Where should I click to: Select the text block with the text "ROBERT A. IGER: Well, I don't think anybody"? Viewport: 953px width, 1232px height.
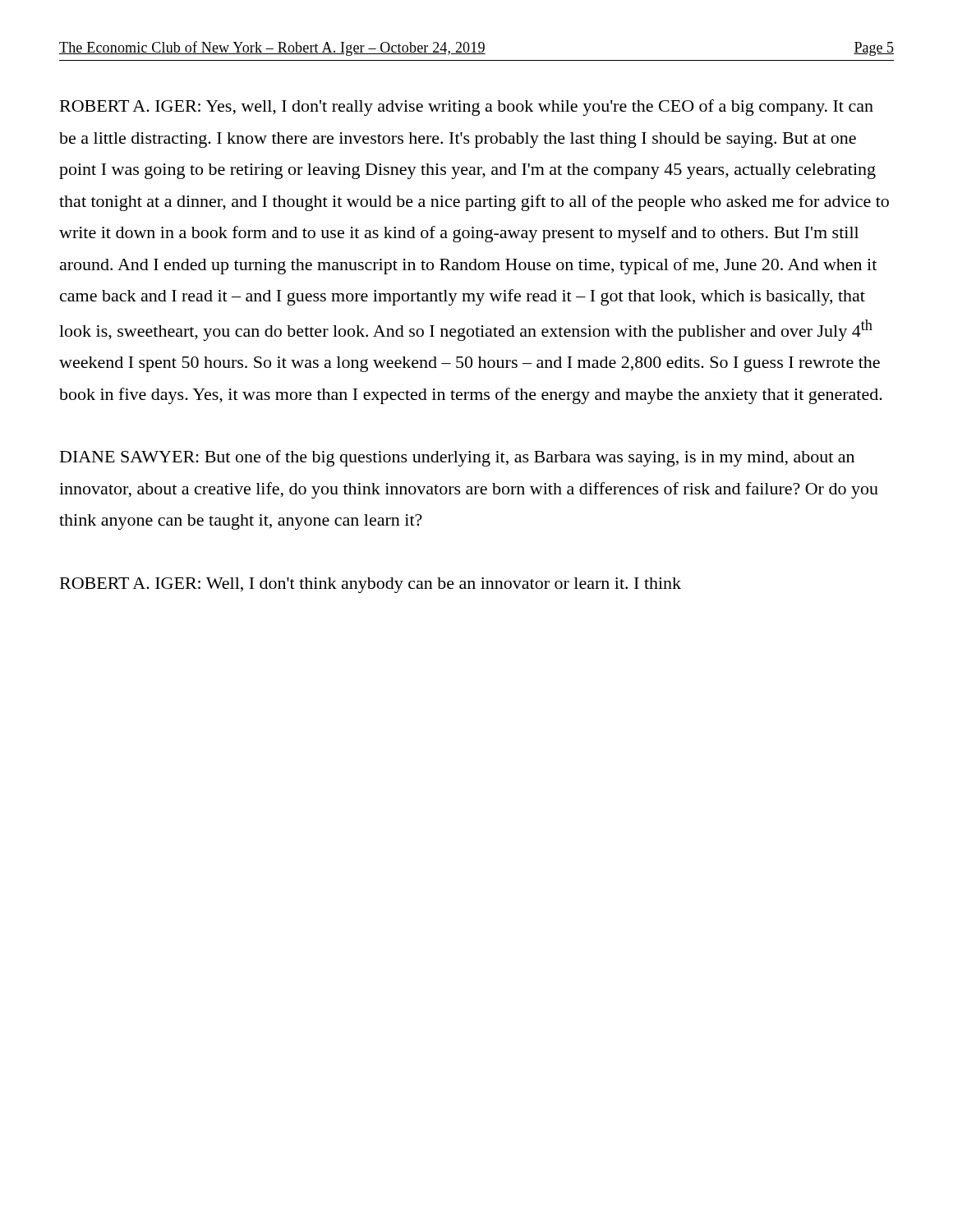click(370, 583)
